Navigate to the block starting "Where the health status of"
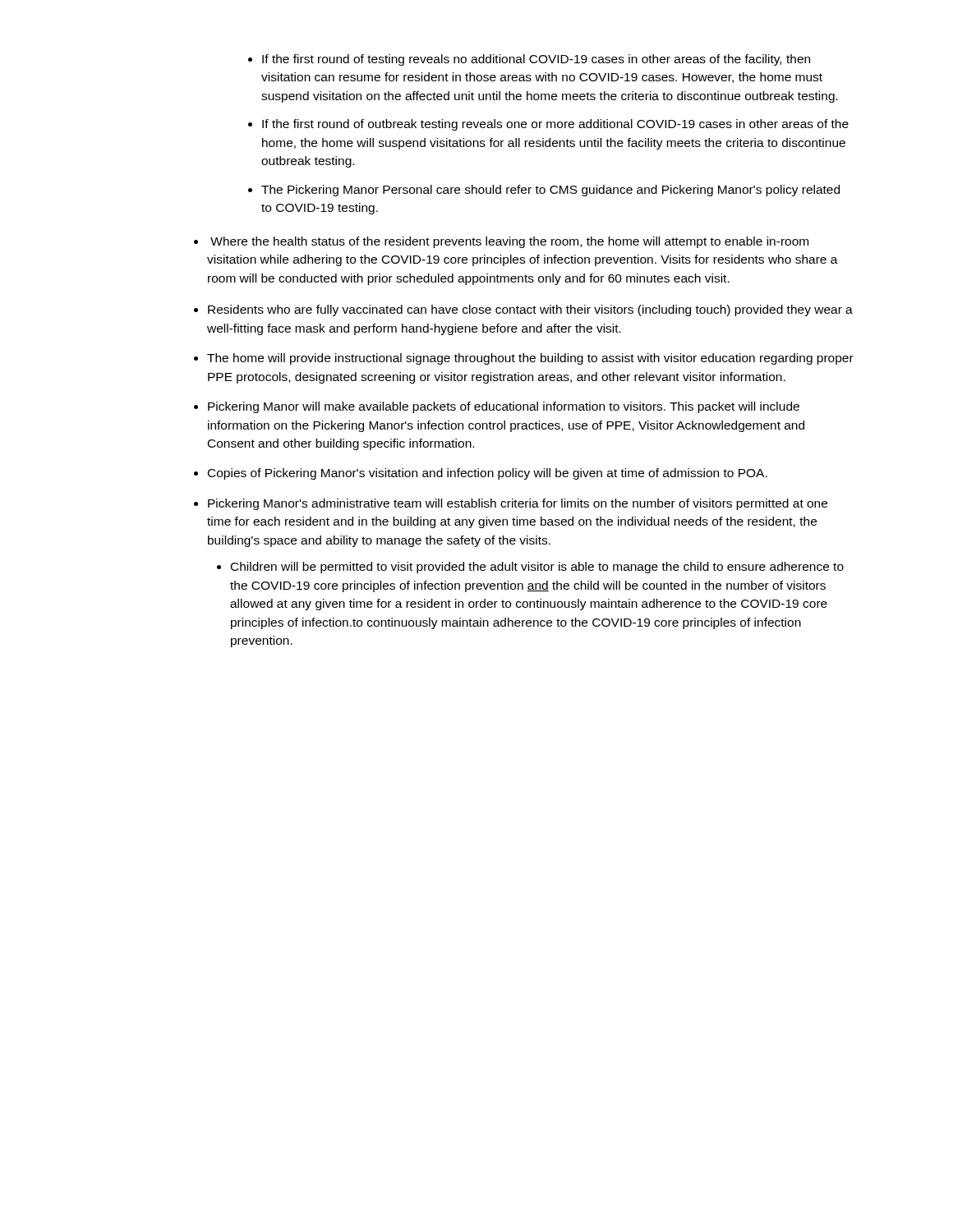The image size is (953, 1232). [x=522, y=259]
